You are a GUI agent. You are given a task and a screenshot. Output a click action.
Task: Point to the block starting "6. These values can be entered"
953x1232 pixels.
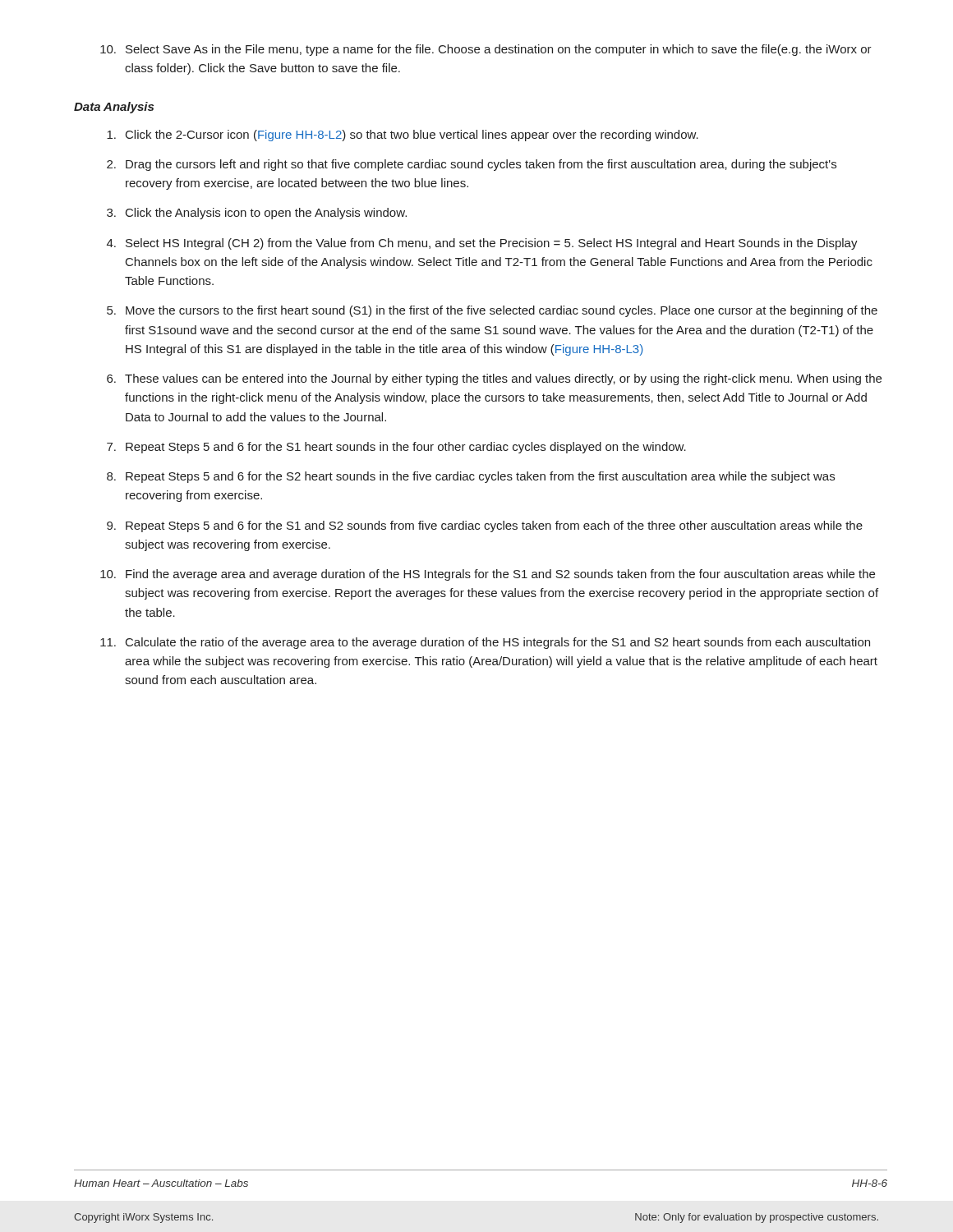481,397
